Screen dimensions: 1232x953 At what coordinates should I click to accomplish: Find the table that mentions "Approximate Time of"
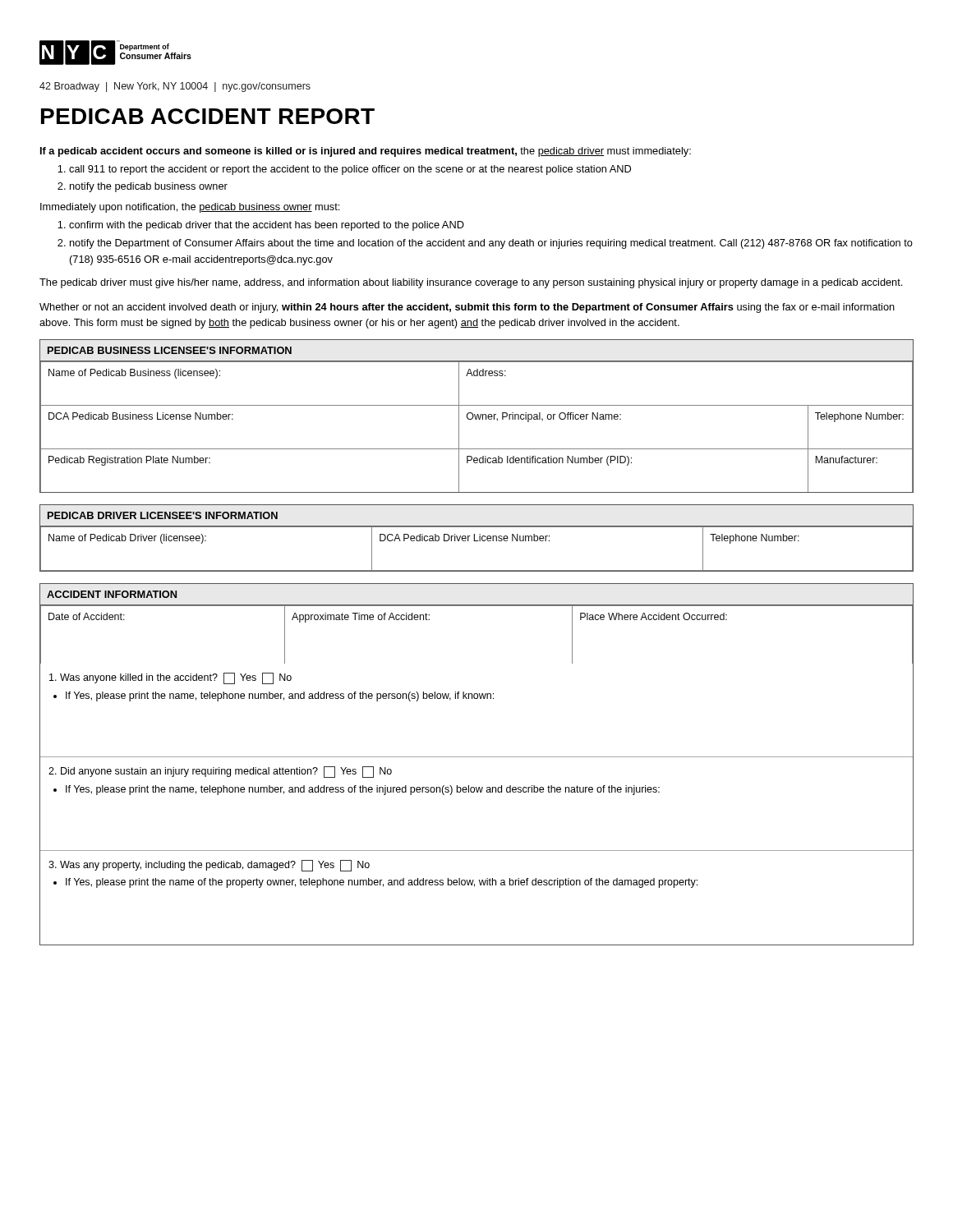point(476,764)
